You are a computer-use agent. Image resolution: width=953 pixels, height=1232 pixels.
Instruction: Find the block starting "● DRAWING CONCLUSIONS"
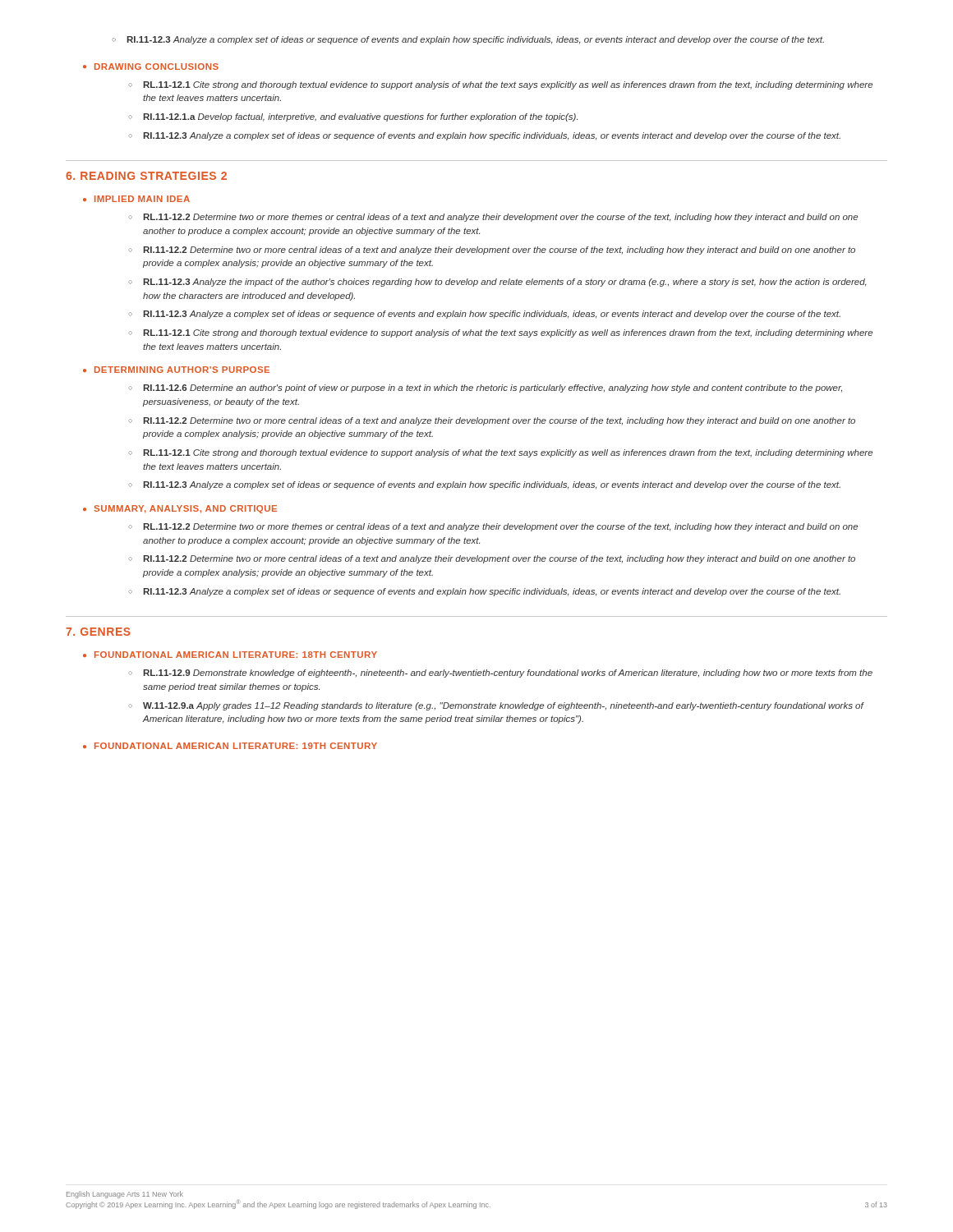click(151, 66)
